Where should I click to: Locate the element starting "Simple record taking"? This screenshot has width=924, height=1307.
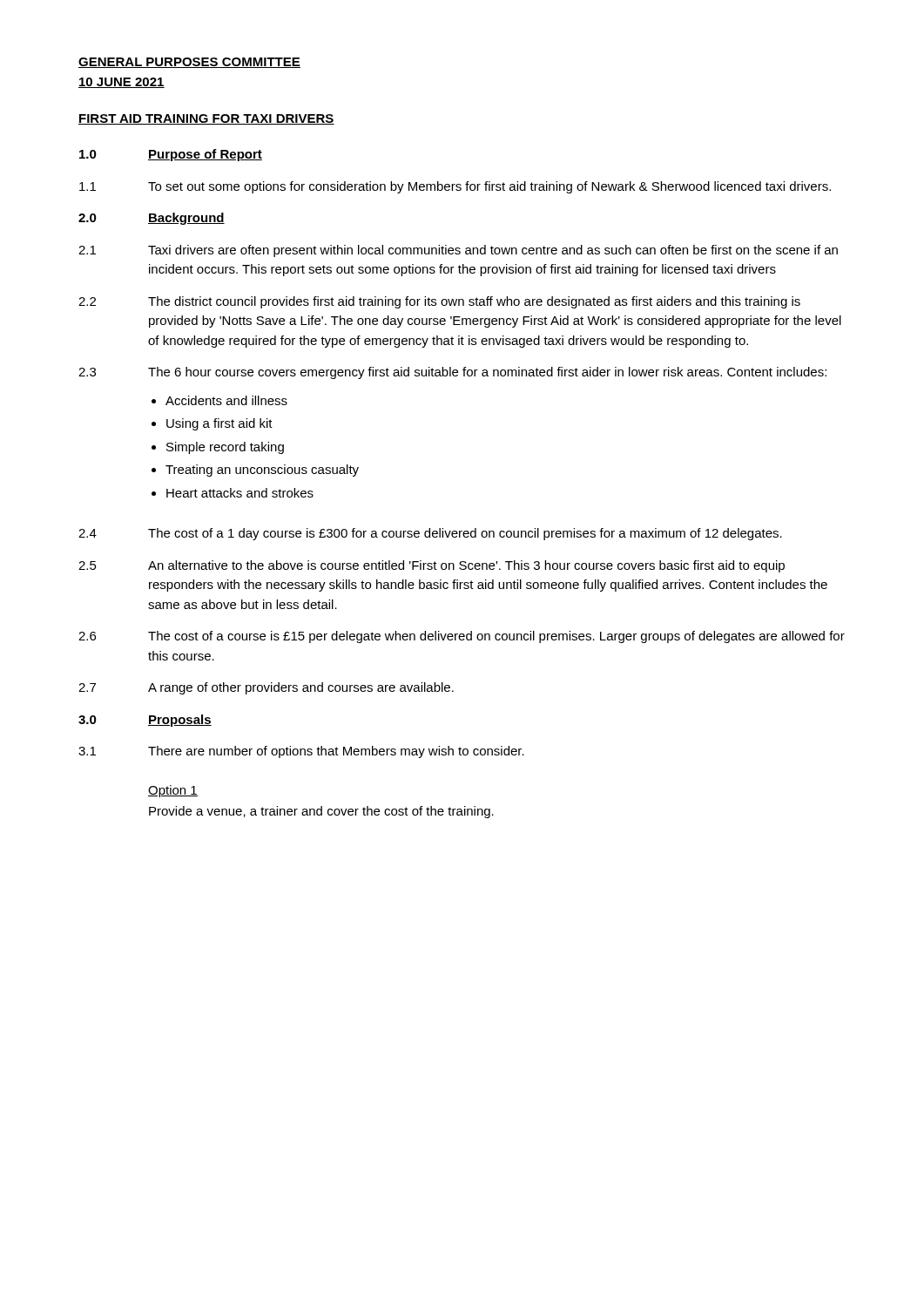(x=225, y=446)
